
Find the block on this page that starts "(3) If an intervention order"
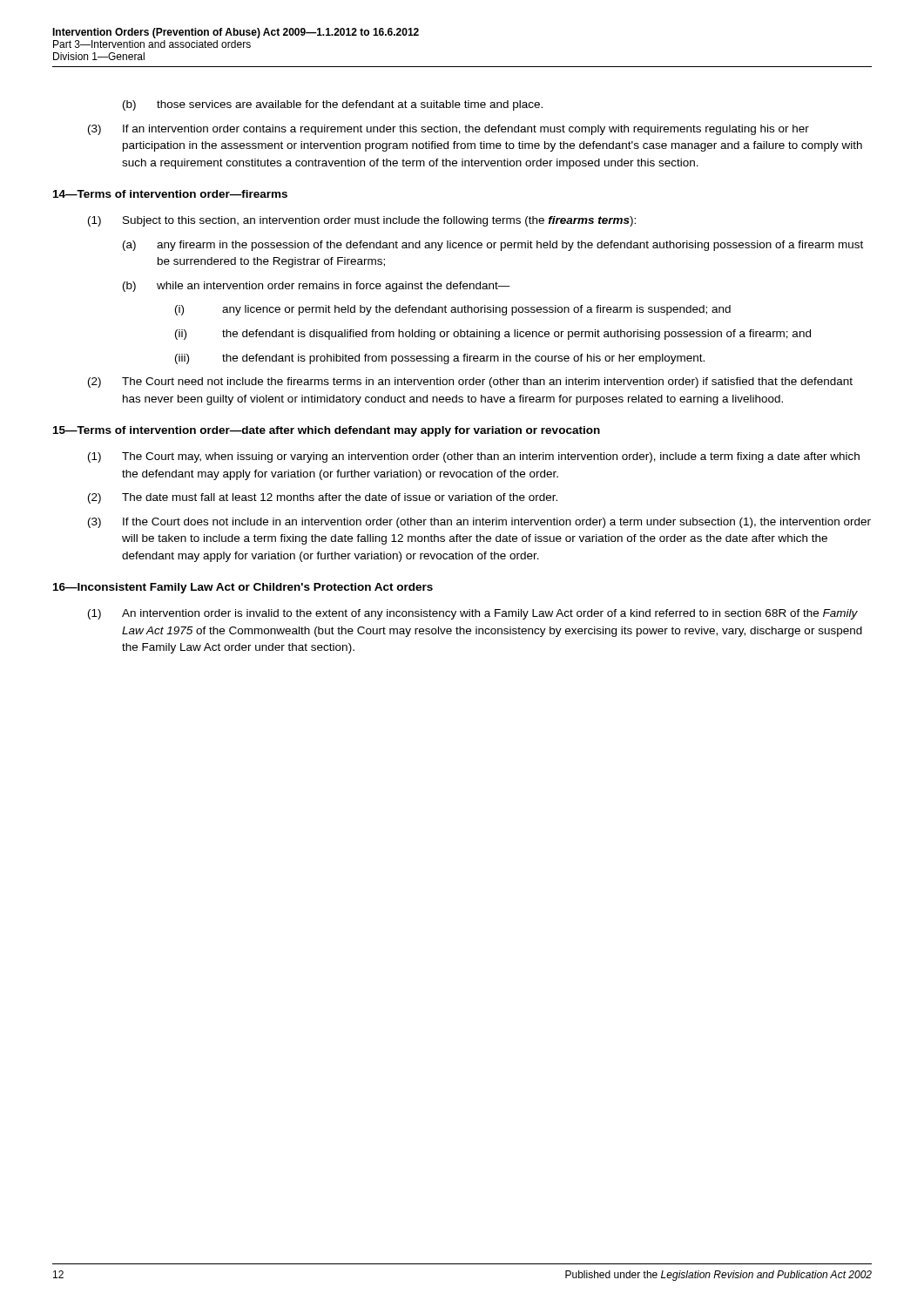click(x=479, y=145)
